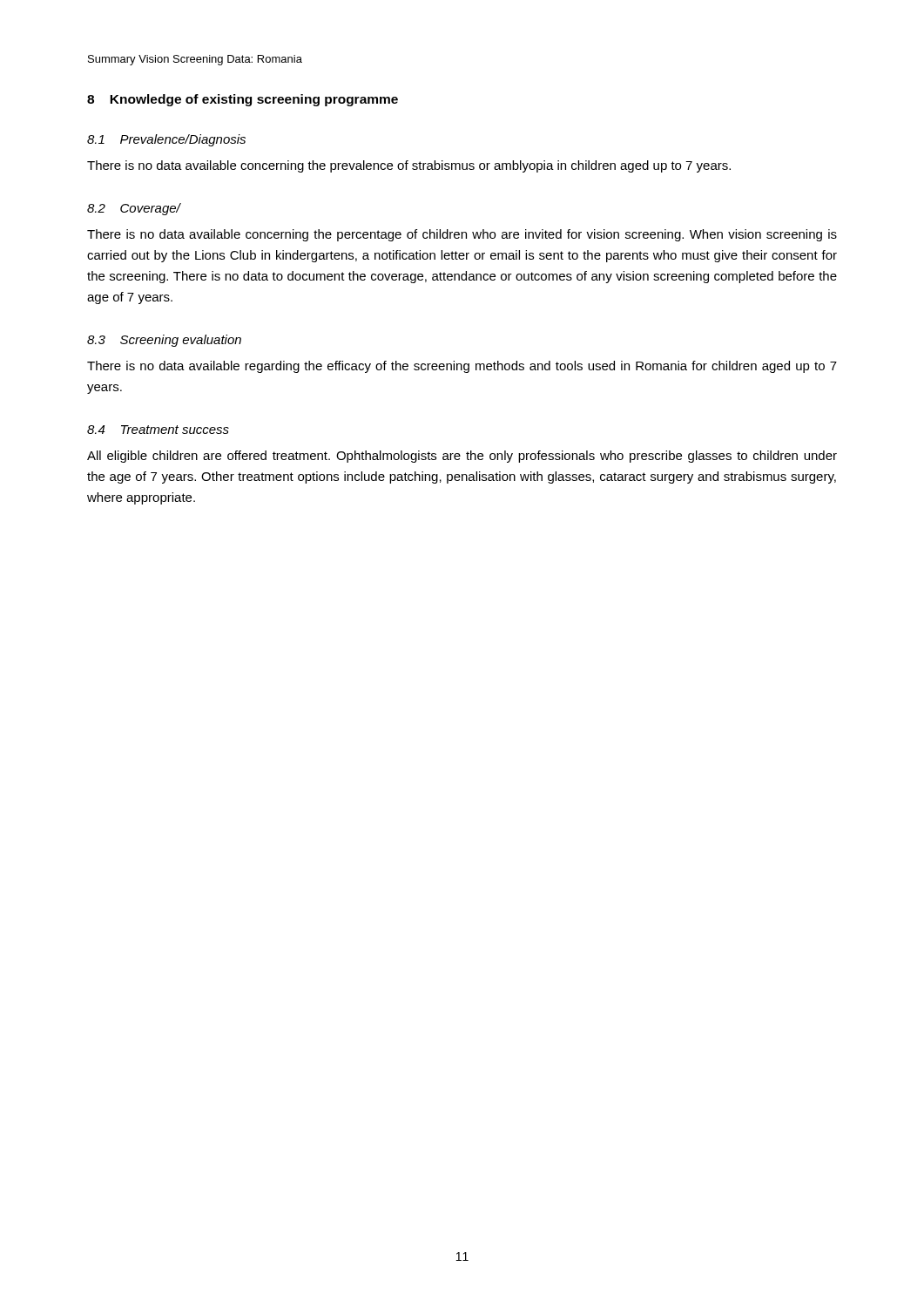
Task: Find "8.4 Treatment success" on this page
Action: tap(158, 429)
